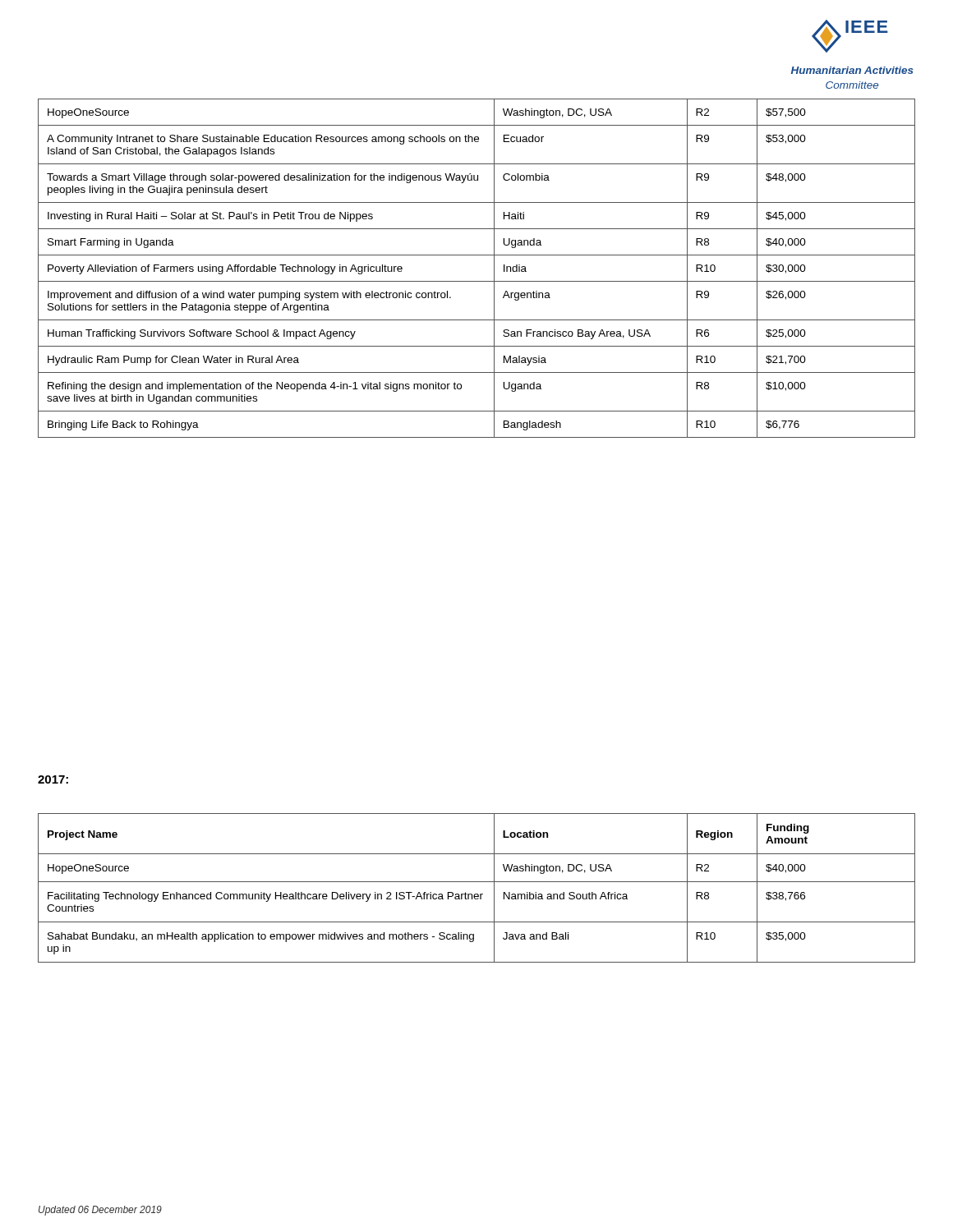Click the logo

(x=852, y=53)
